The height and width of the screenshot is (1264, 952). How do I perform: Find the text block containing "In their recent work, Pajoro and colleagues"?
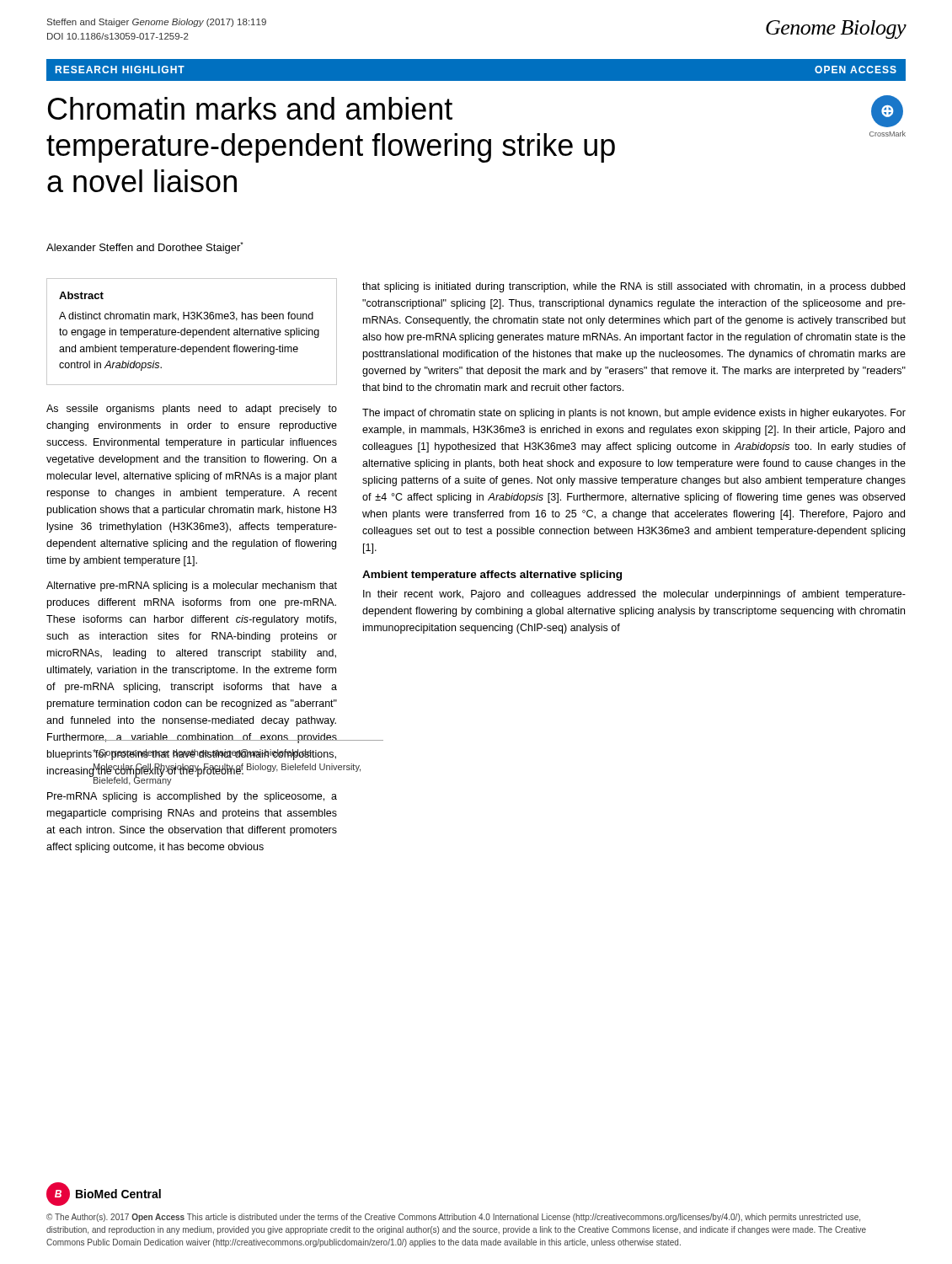(634, 611)
